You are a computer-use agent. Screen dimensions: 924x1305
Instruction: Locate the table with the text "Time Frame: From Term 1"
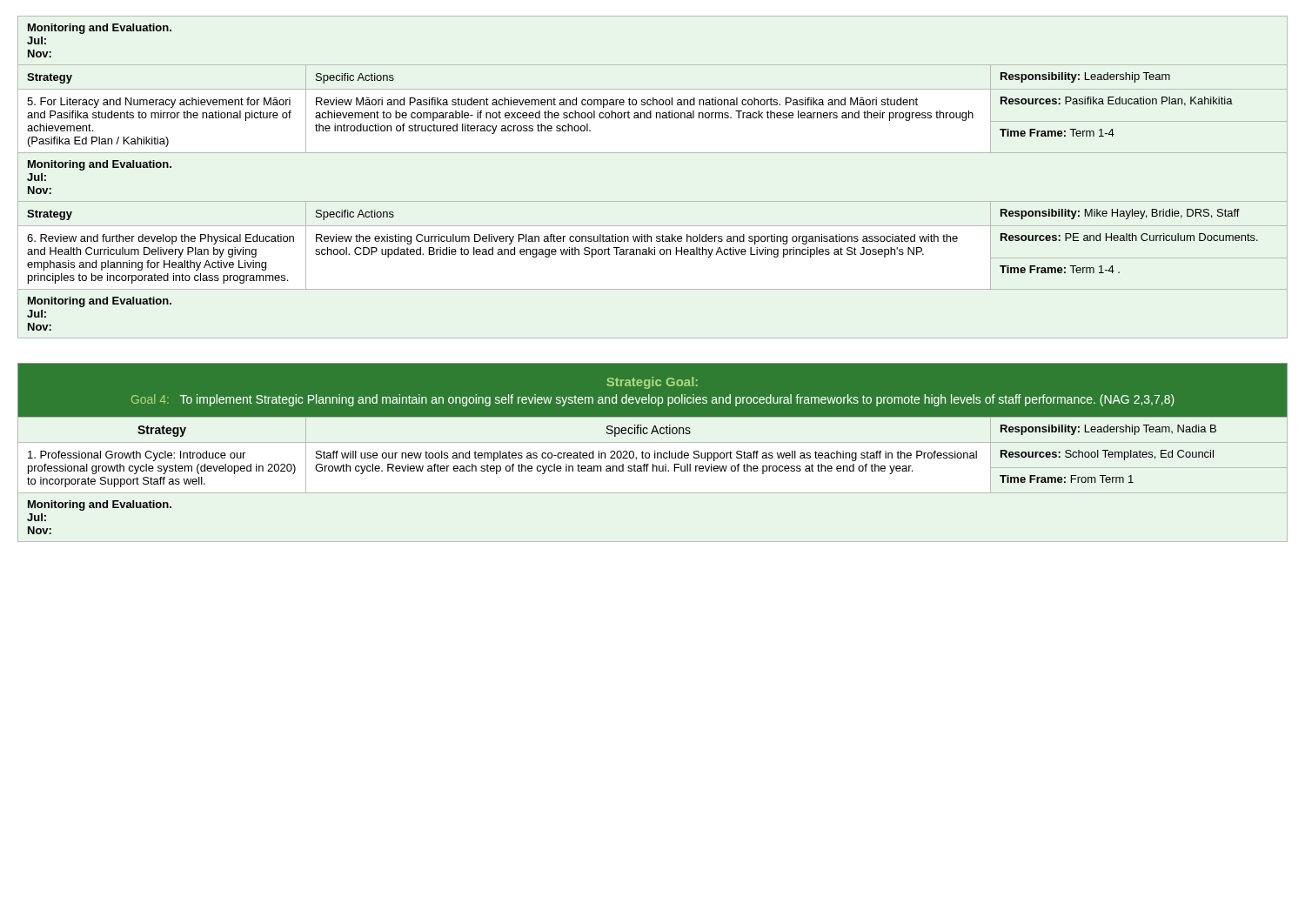652,452
